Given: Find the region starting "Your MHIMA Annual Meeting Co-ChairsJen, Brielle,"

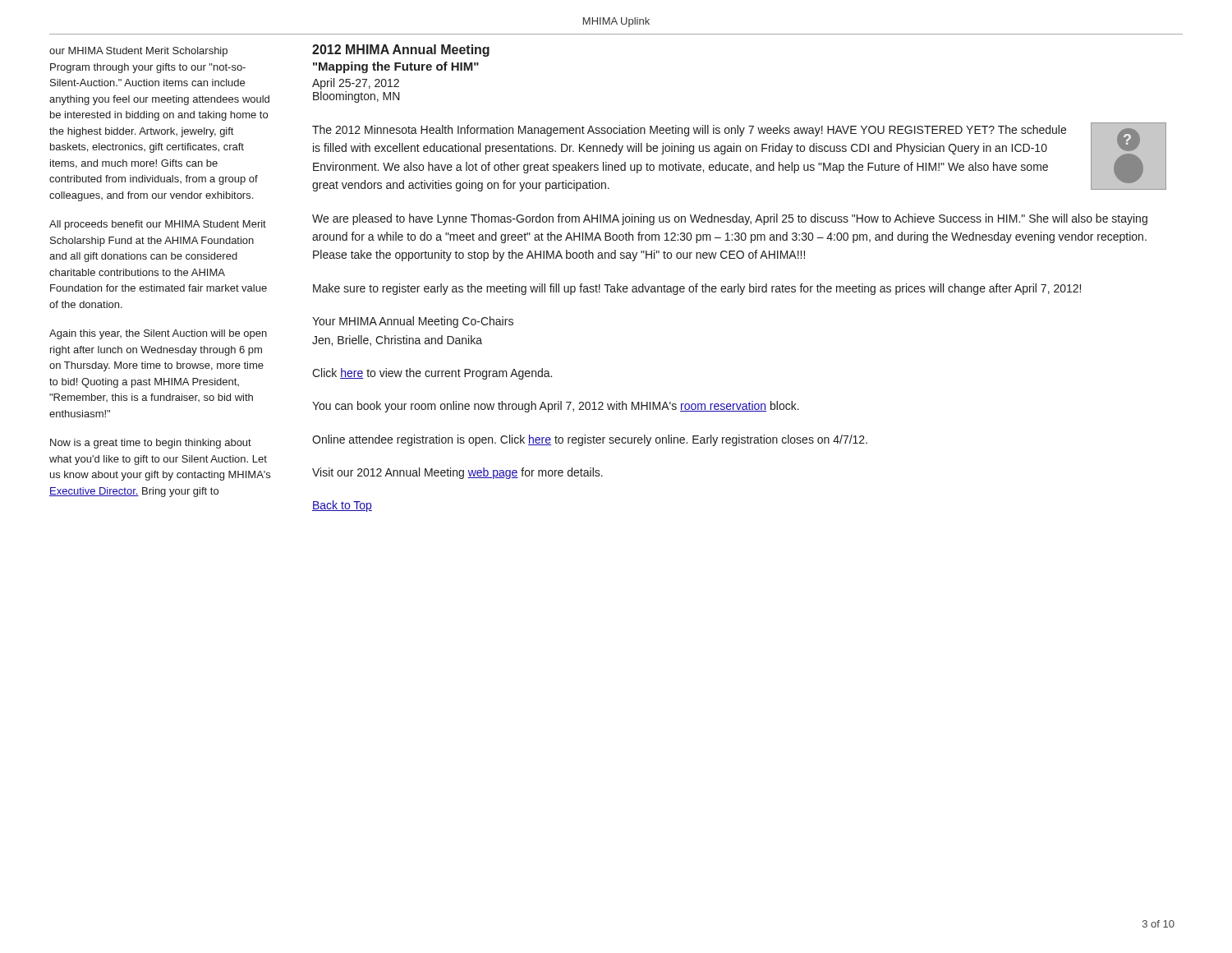Looking at the screenshot, I should [x=413, y=322].
